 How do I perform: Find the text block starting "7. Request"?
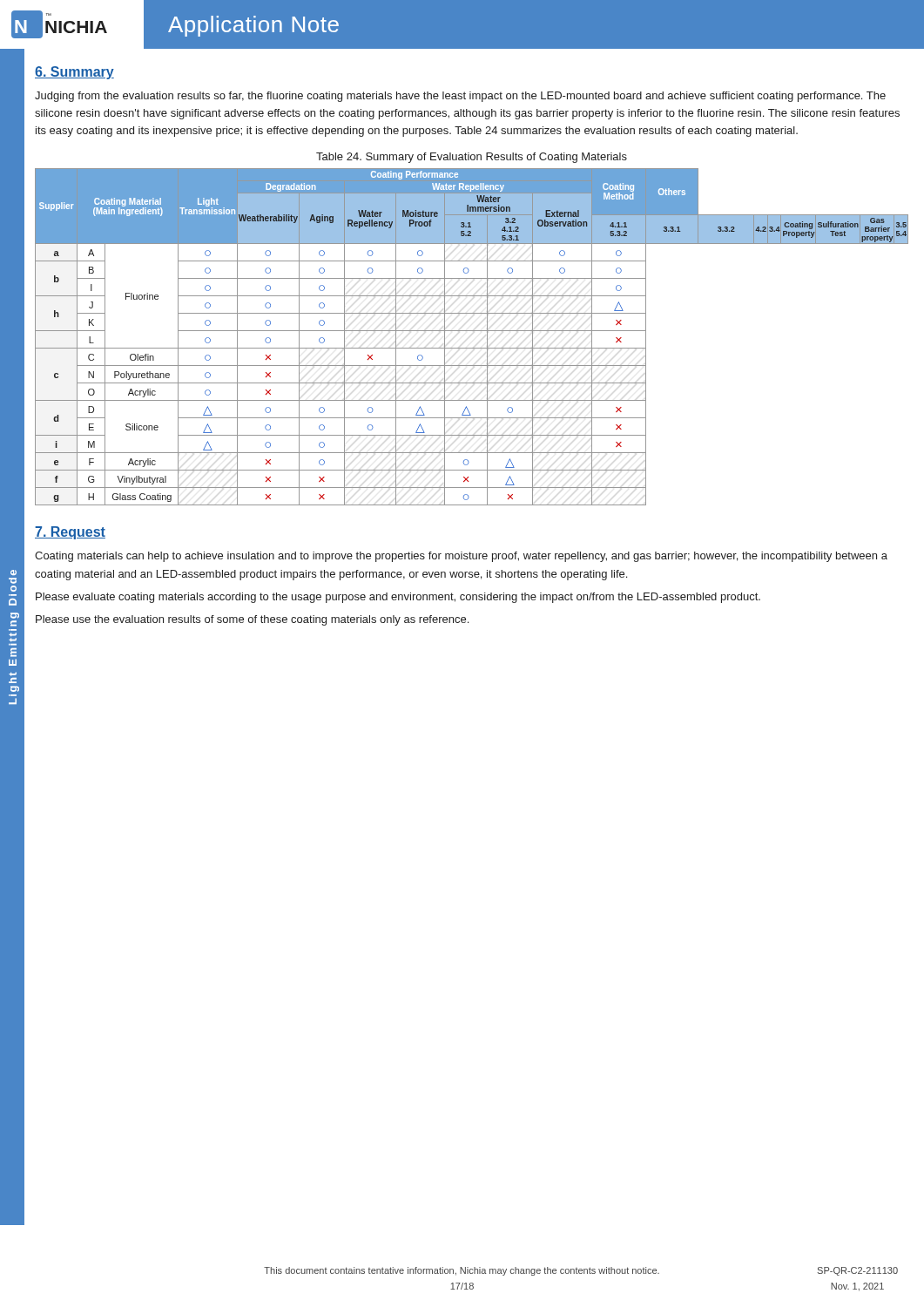(70, 532)
